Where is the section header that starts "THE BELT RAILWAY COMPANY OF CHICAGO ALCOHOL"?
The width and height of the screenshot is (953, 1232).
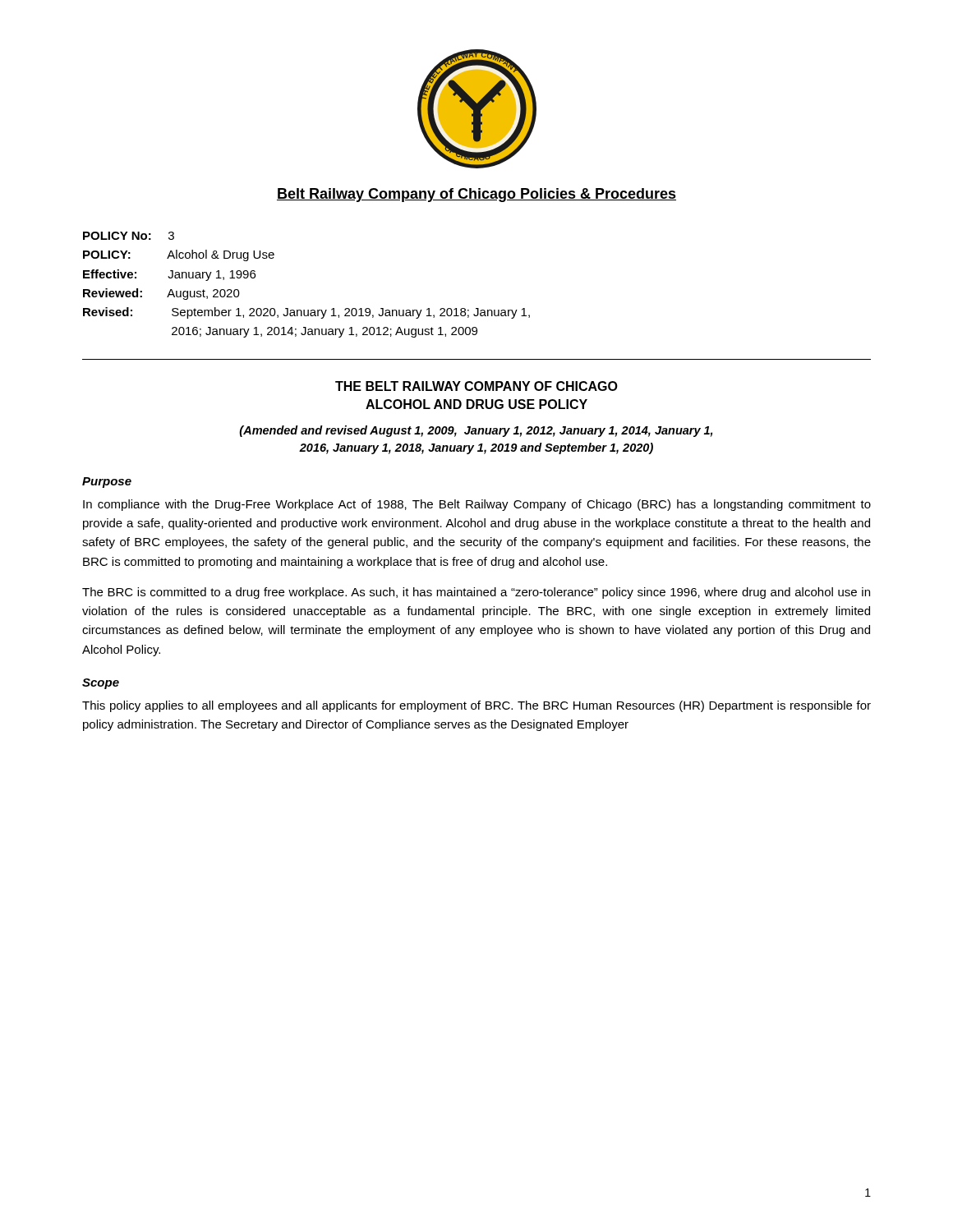tap(476, 395)
